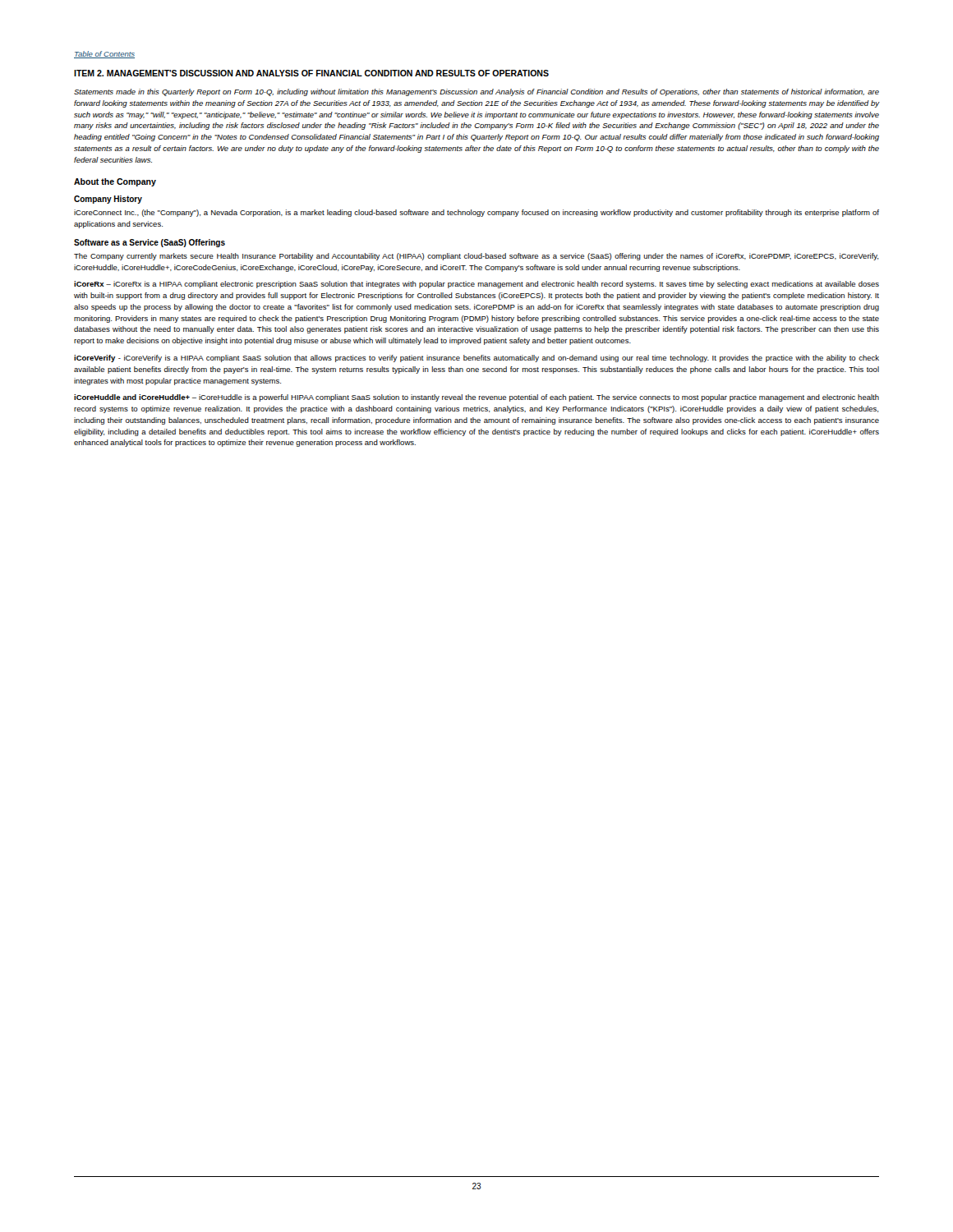Image resolution: width=953 pixels, height=1232 pixels.
Task: Locate the block of text that opens with "iCoreRx – iCoreRx"
Action: (476, 312)
